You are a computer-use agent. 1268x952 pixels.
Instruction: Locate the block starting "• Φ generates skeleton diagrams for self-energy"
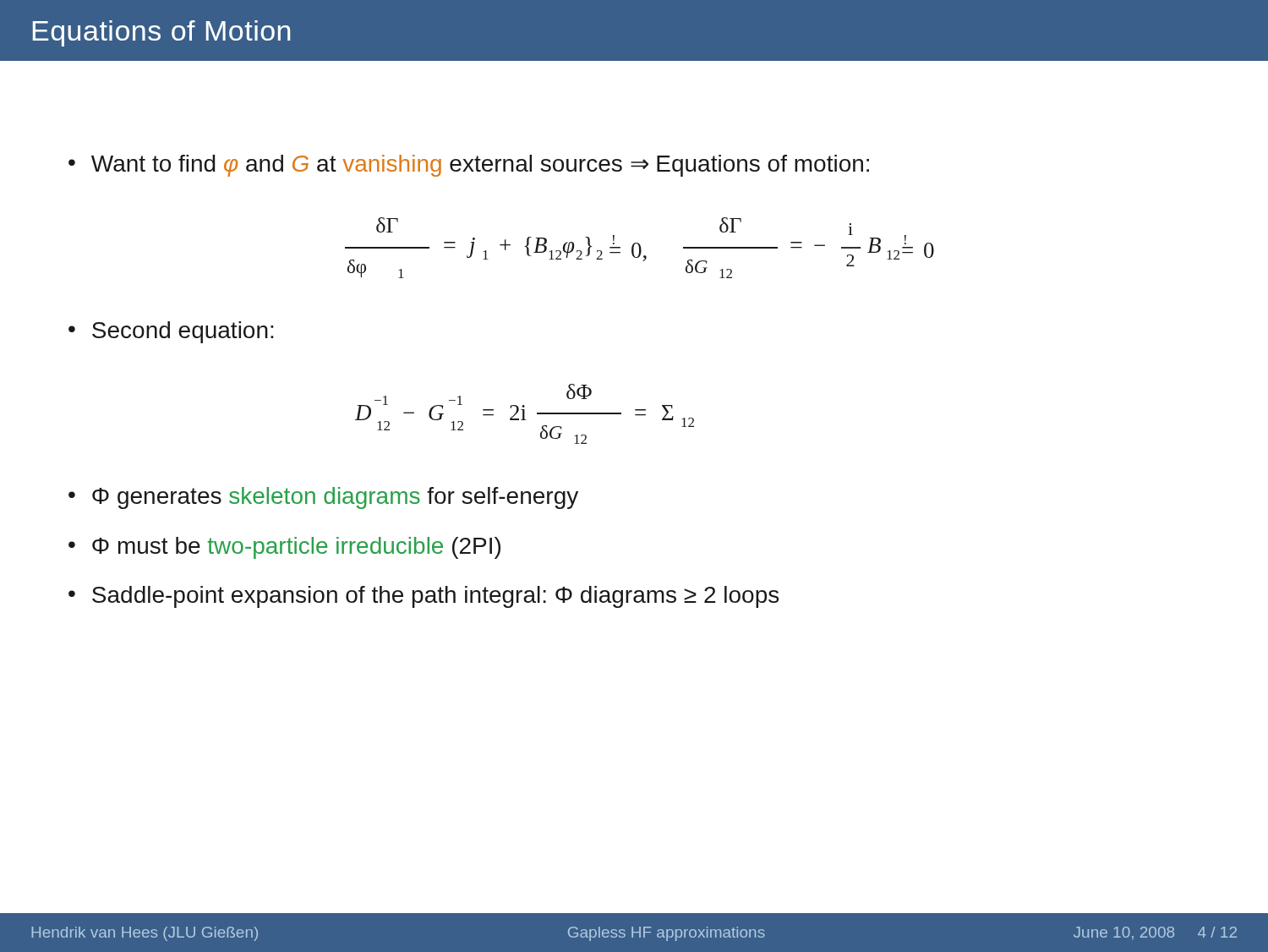(x=323, y=497)
